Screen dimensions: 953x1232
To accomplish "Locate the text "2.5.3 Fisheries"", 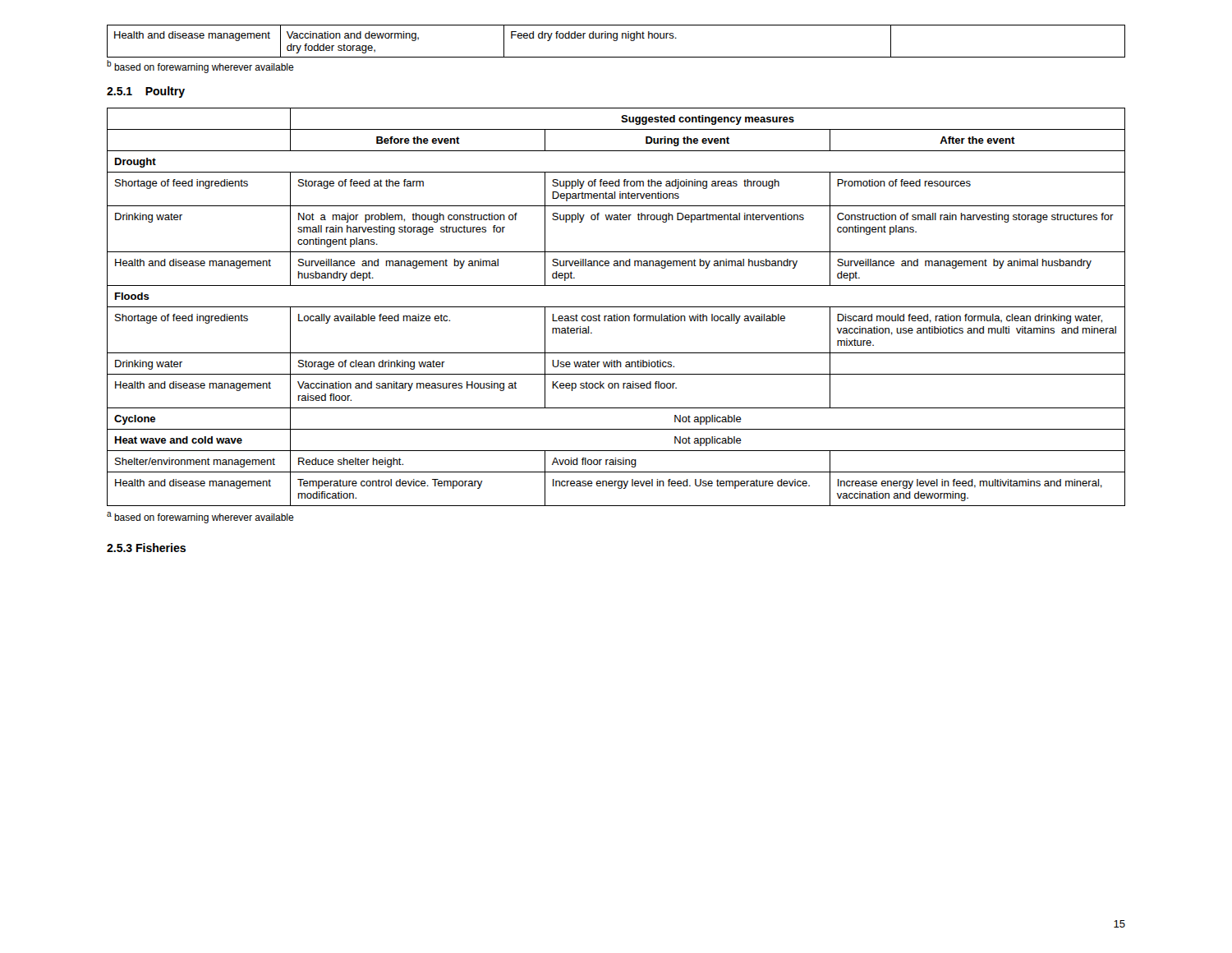I will 146,548.
